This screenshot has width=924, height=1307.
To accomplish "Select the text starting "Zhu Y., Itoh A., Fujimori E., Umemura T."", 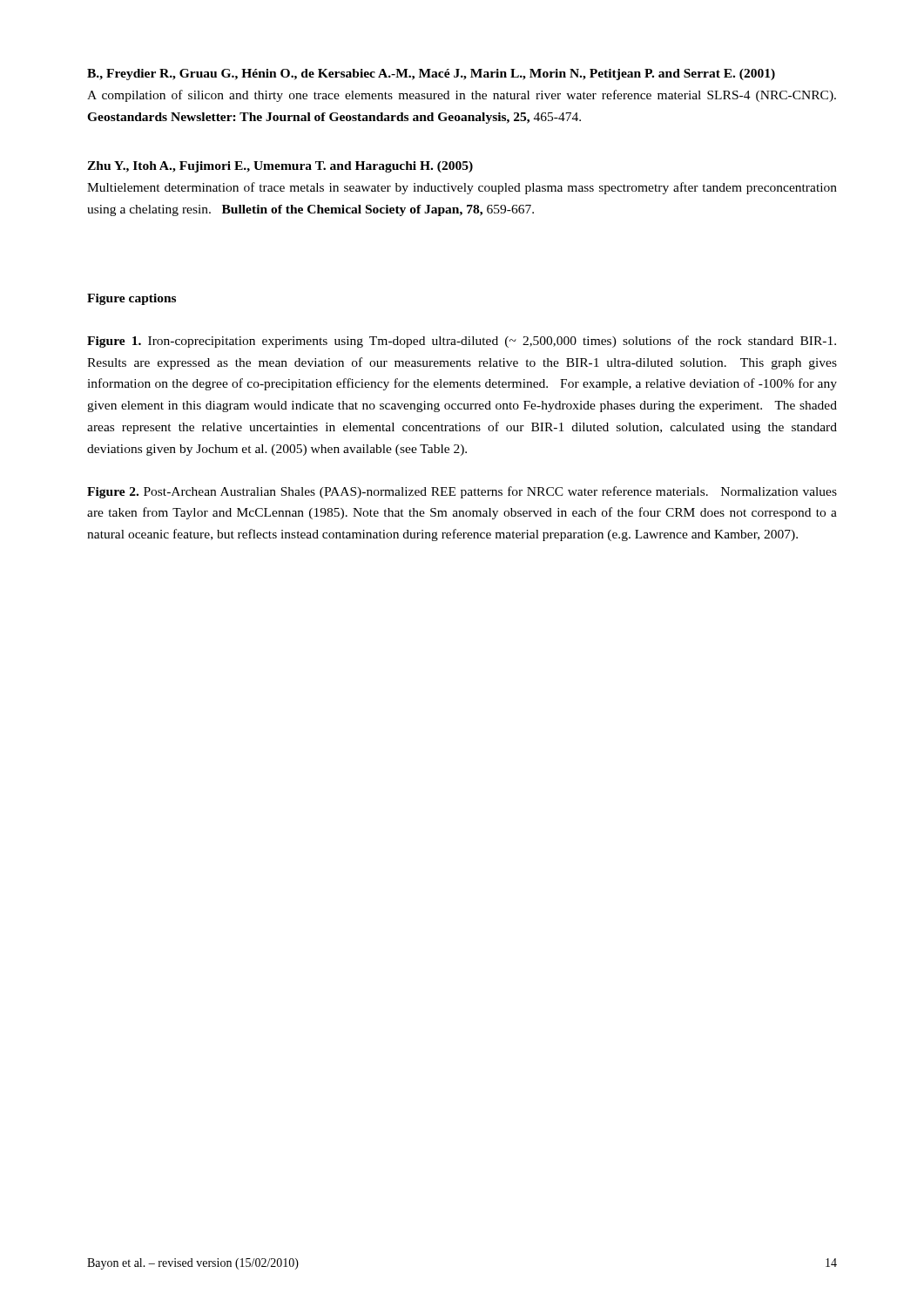I will click(462, 187).
